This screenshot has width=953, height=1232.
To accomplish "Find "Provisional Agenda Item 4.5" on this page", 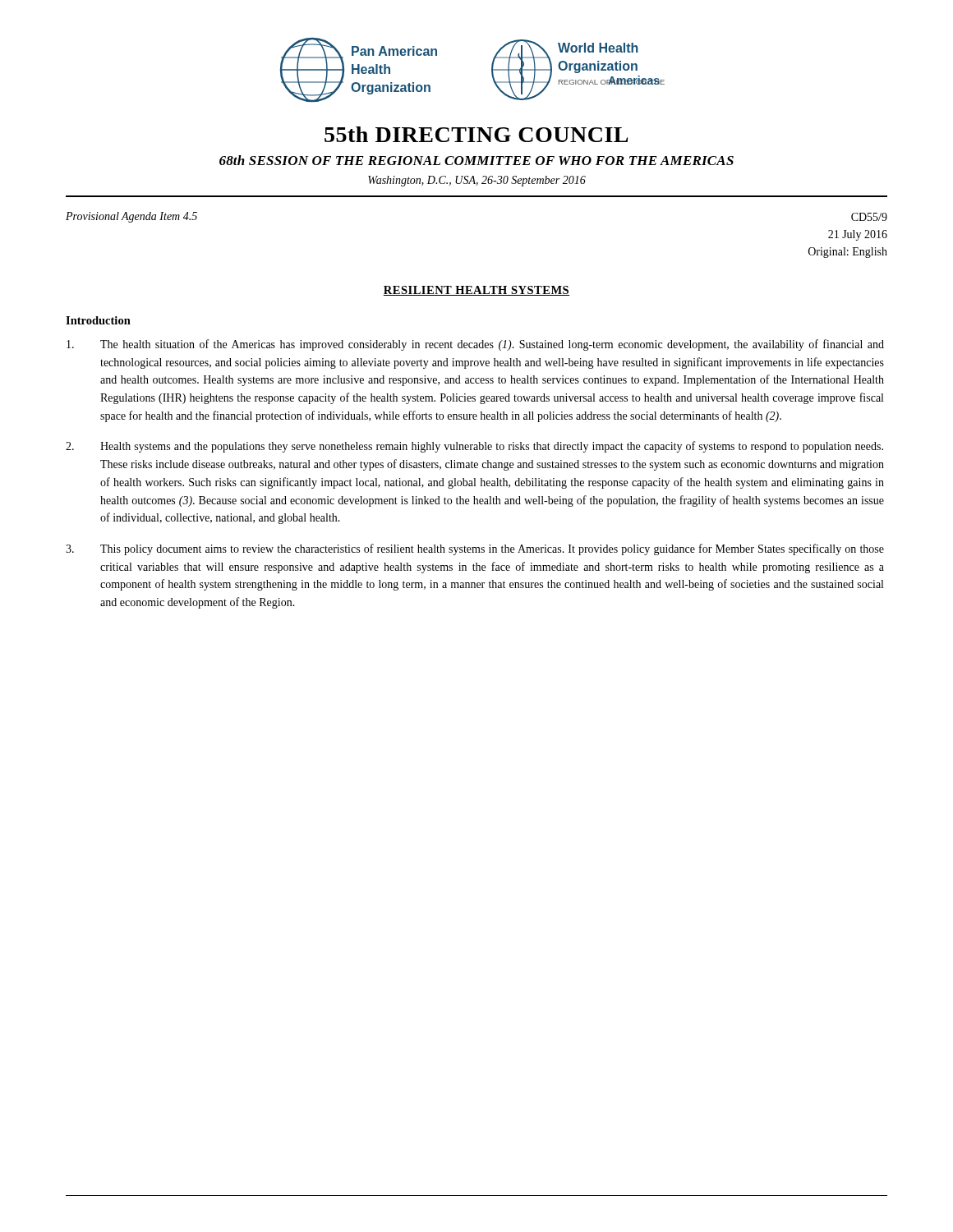I will (132, 216).
